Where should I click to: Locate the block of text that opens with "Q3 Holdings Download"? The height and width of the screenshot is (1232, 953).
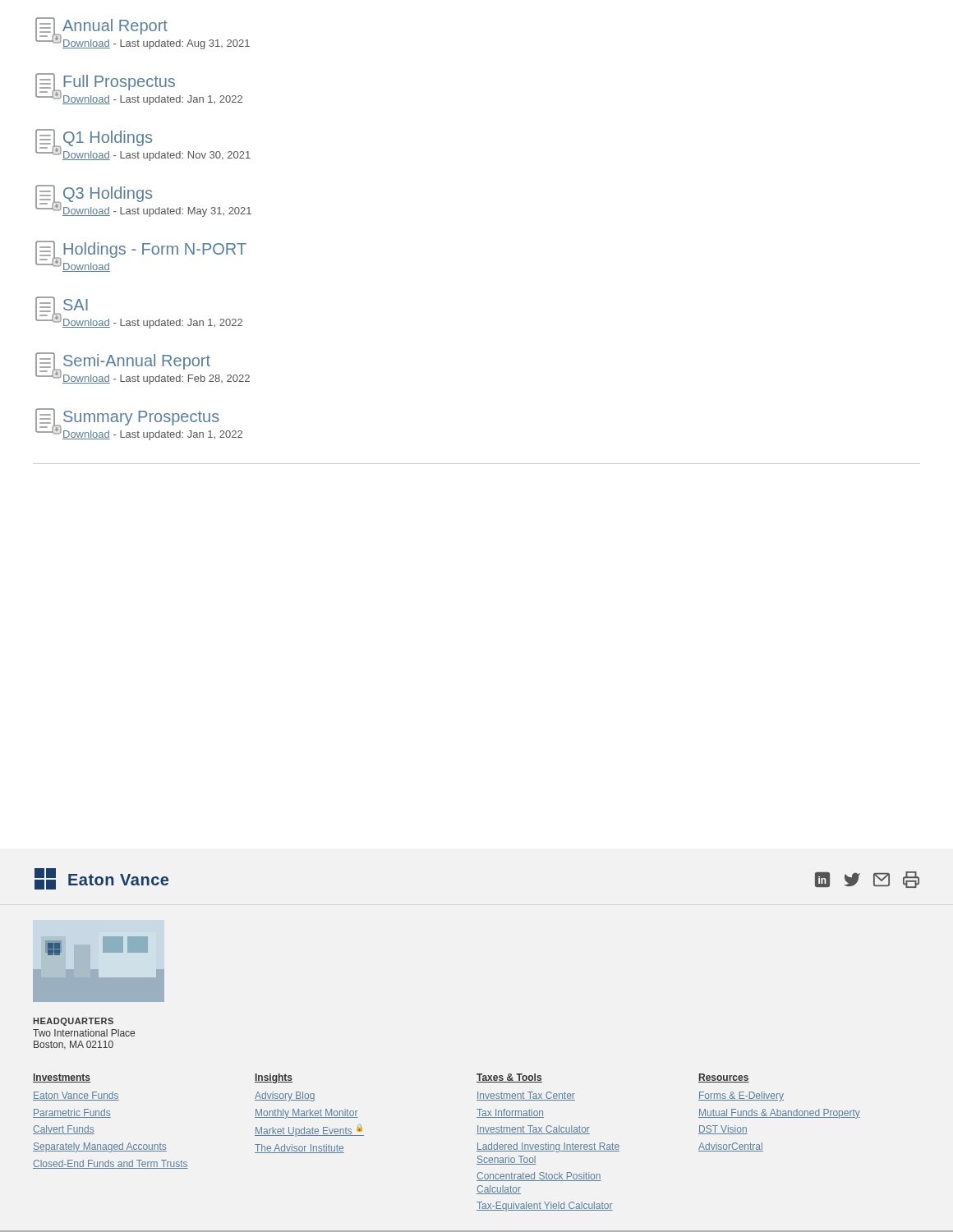click(x=142, y=200)
